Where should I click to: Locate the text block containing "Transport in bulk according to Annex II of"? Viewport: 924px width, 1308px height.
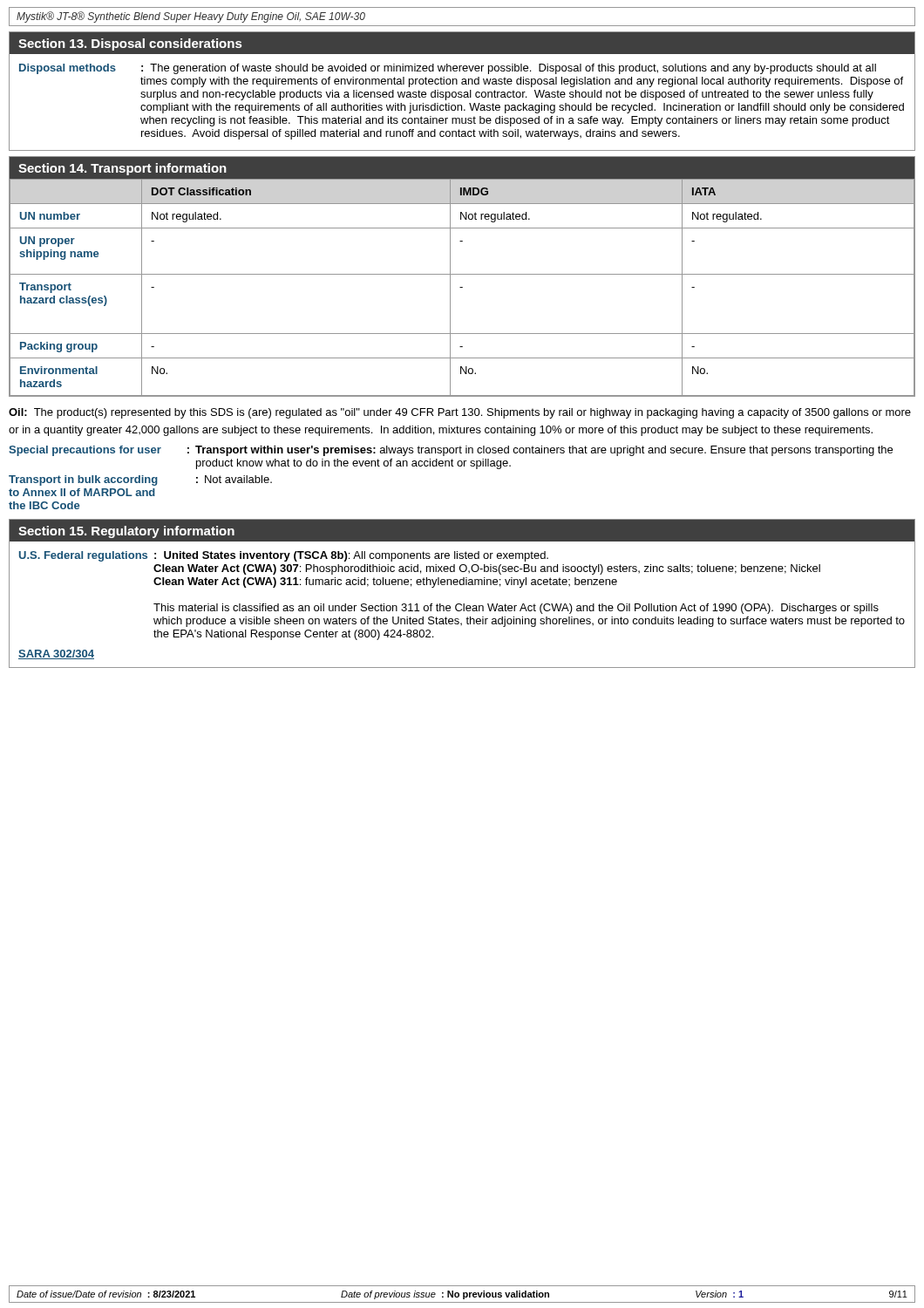(x=141, y=492)
